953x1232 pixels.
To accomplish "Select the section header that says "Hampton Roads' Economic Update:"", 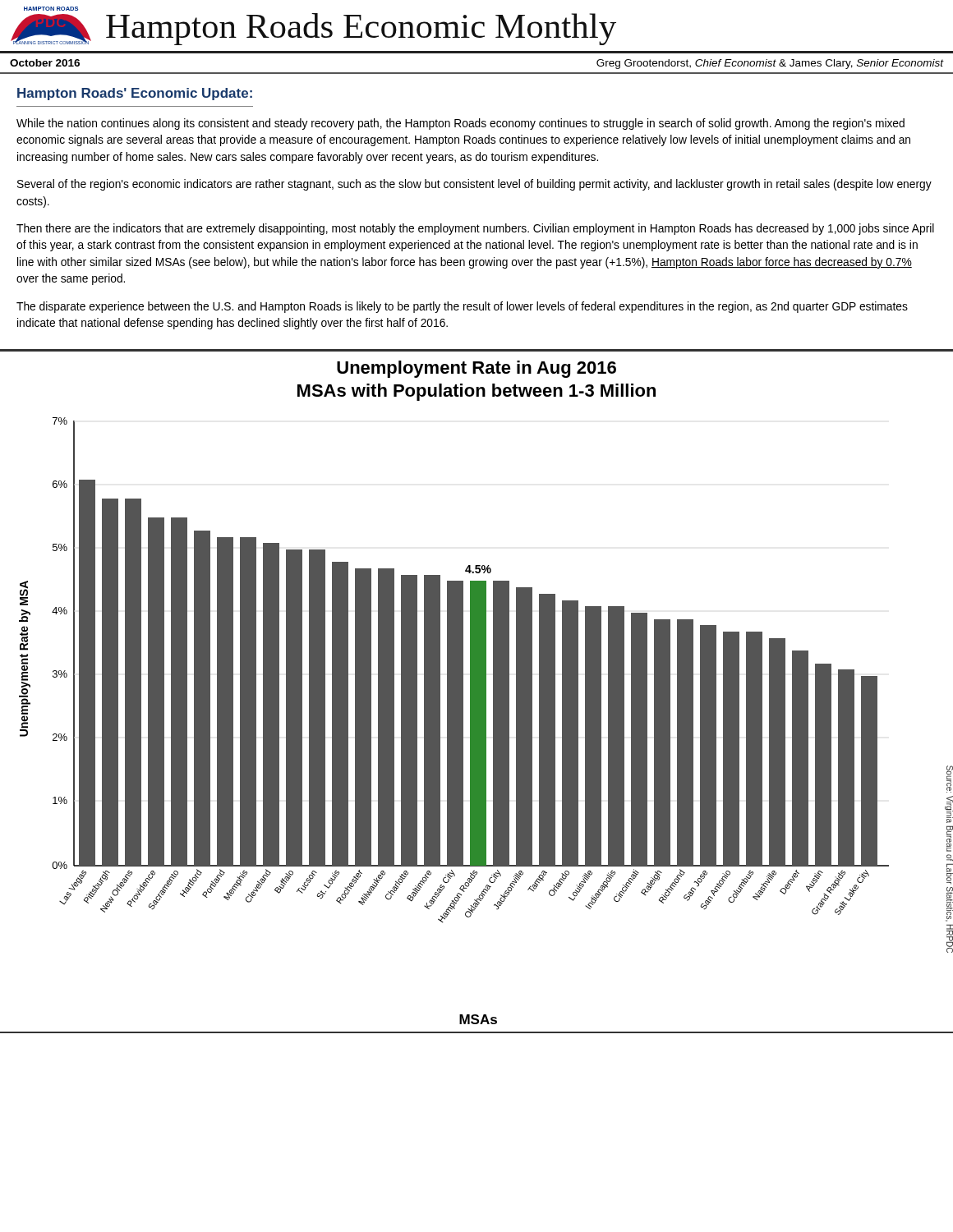I will click(x=135, y=93).
